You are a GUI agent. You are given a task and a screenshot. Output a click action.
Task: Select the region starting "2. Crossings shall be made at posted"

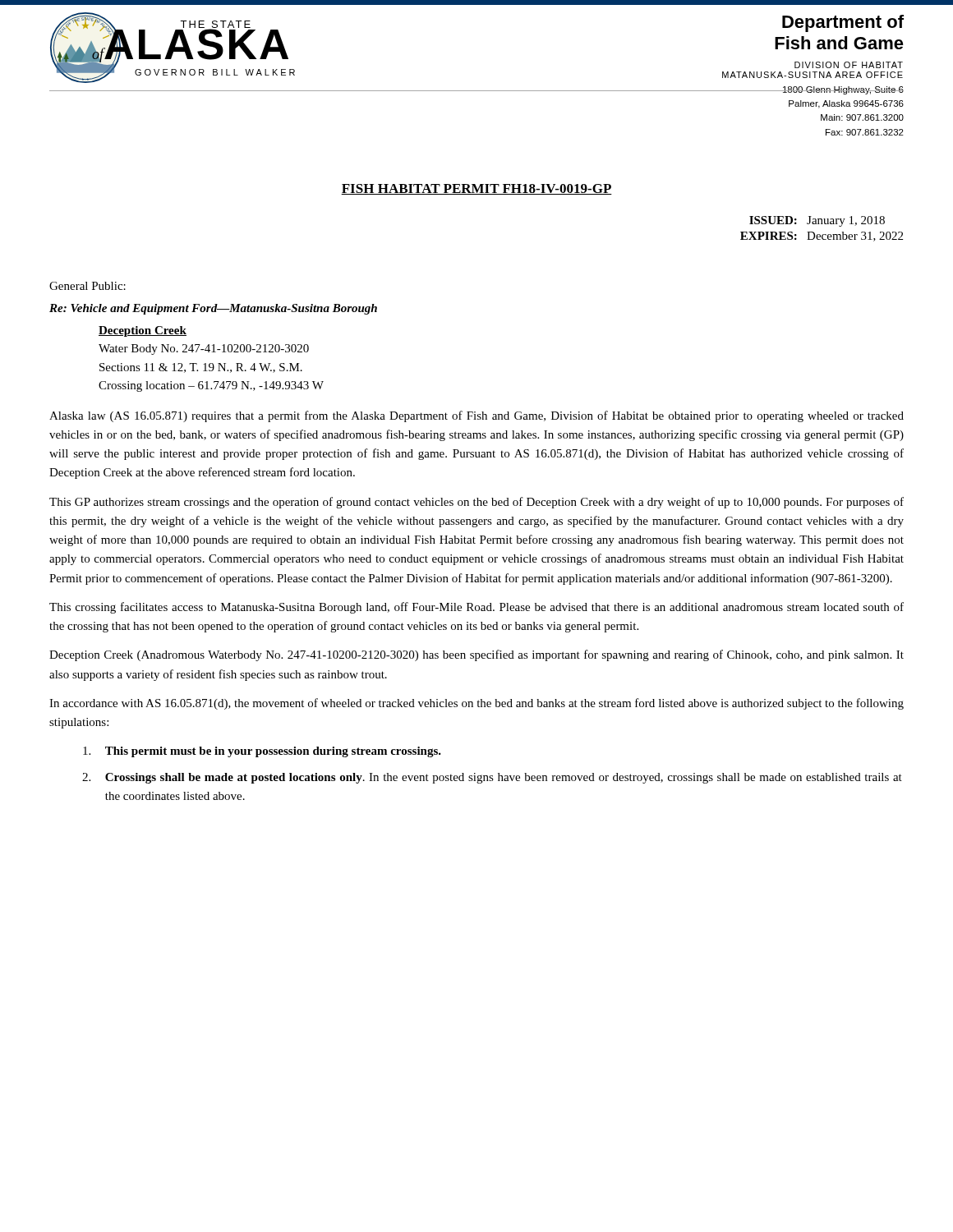click(x=492, y=787)
